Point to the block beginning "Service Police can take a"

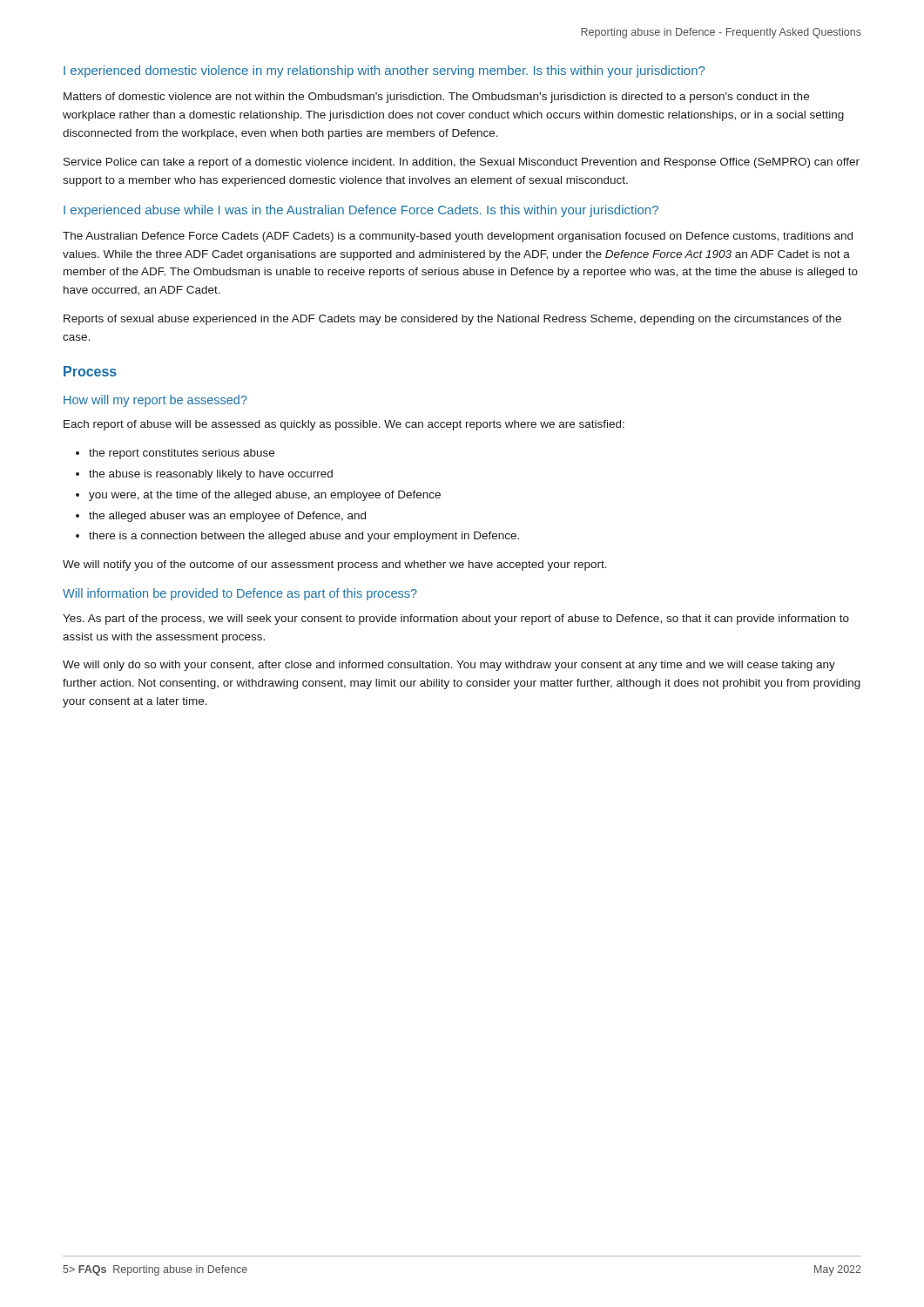461,171
